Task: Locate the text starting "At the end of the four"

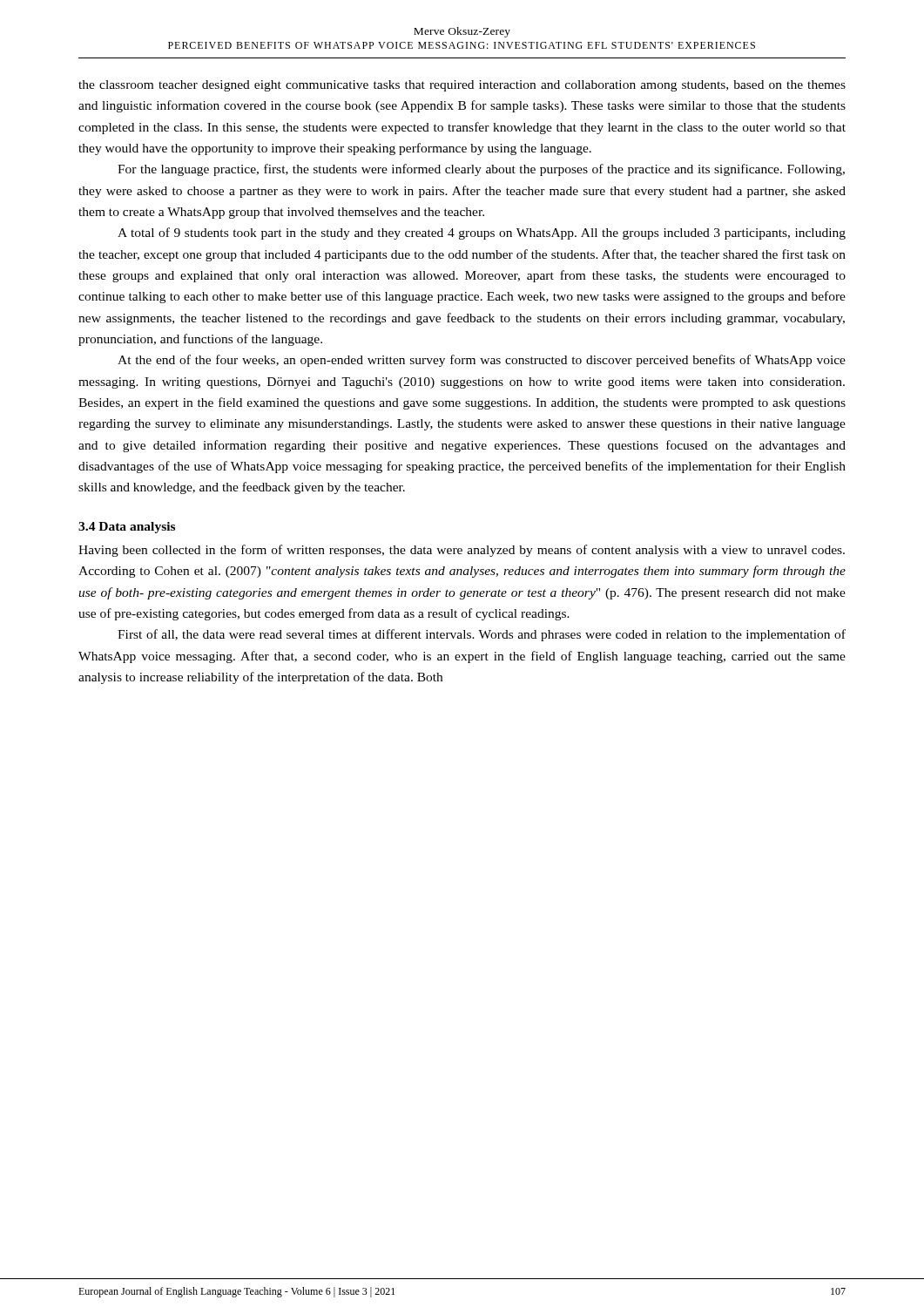Action: [x=462, y=424]
